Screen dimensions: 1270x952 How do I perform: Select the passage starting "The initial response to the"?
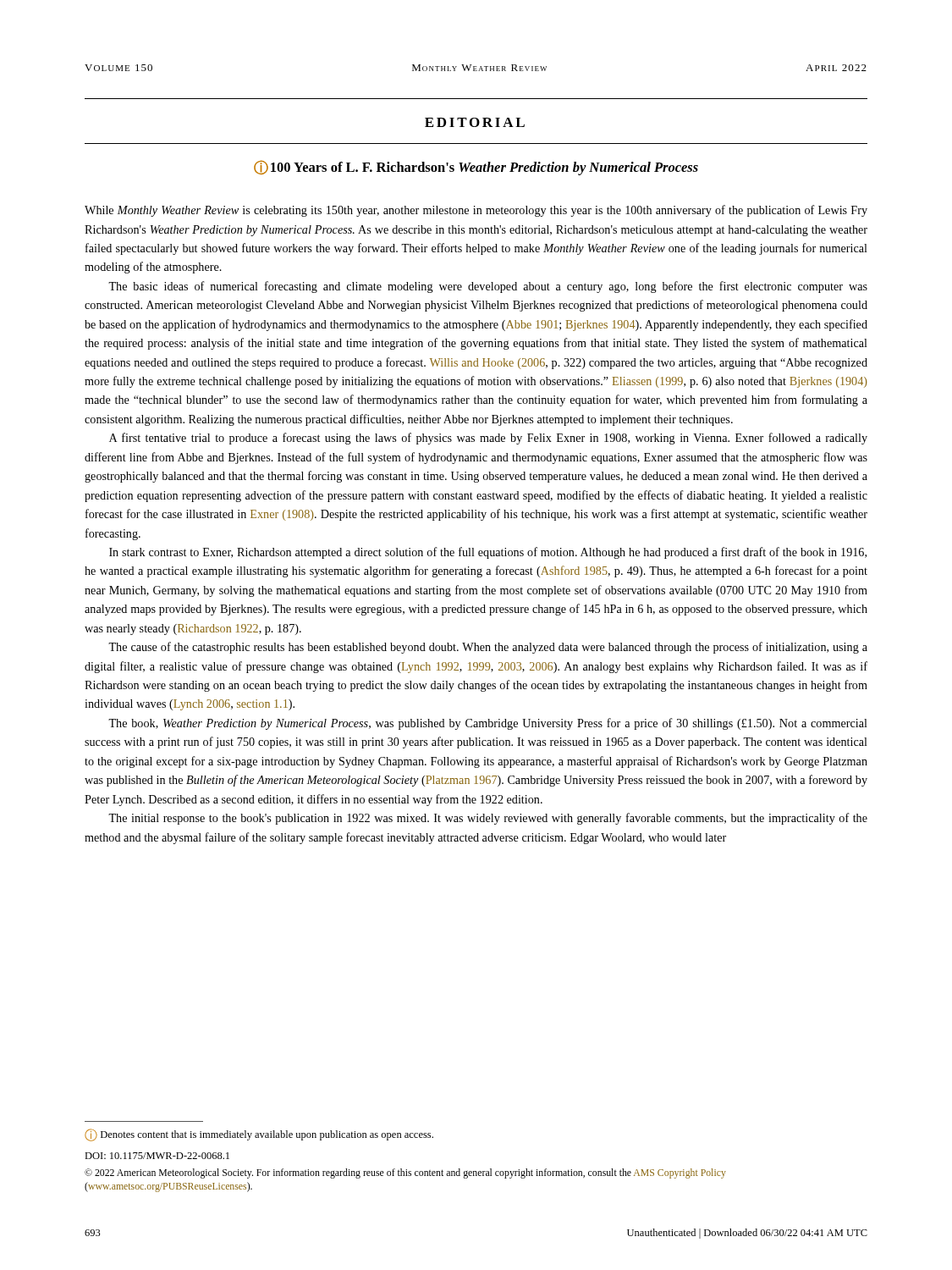point(476,827)
